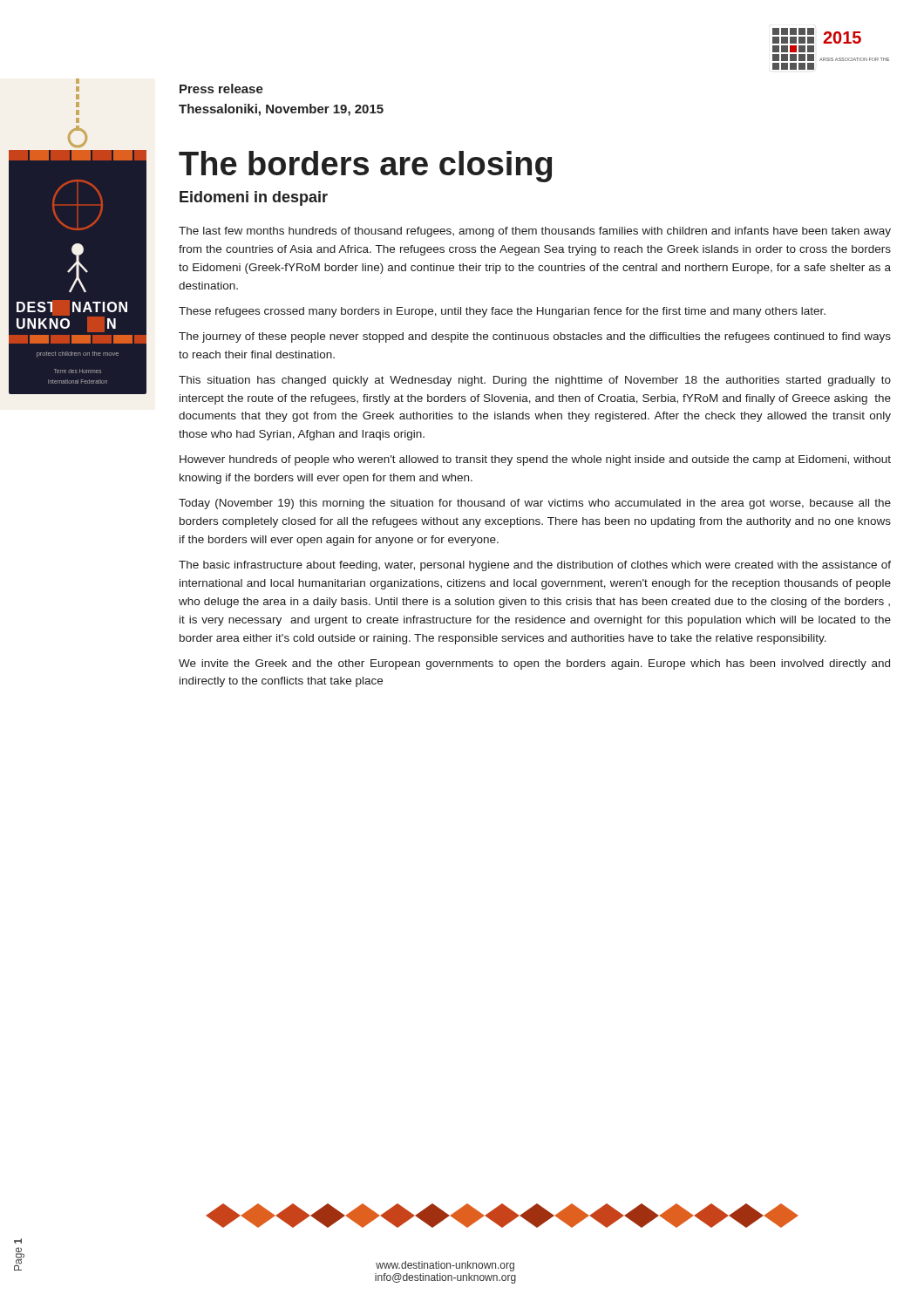Click on the text block that reads "The last few months"
924x1308 pixels.
click(x=535, y=259)
